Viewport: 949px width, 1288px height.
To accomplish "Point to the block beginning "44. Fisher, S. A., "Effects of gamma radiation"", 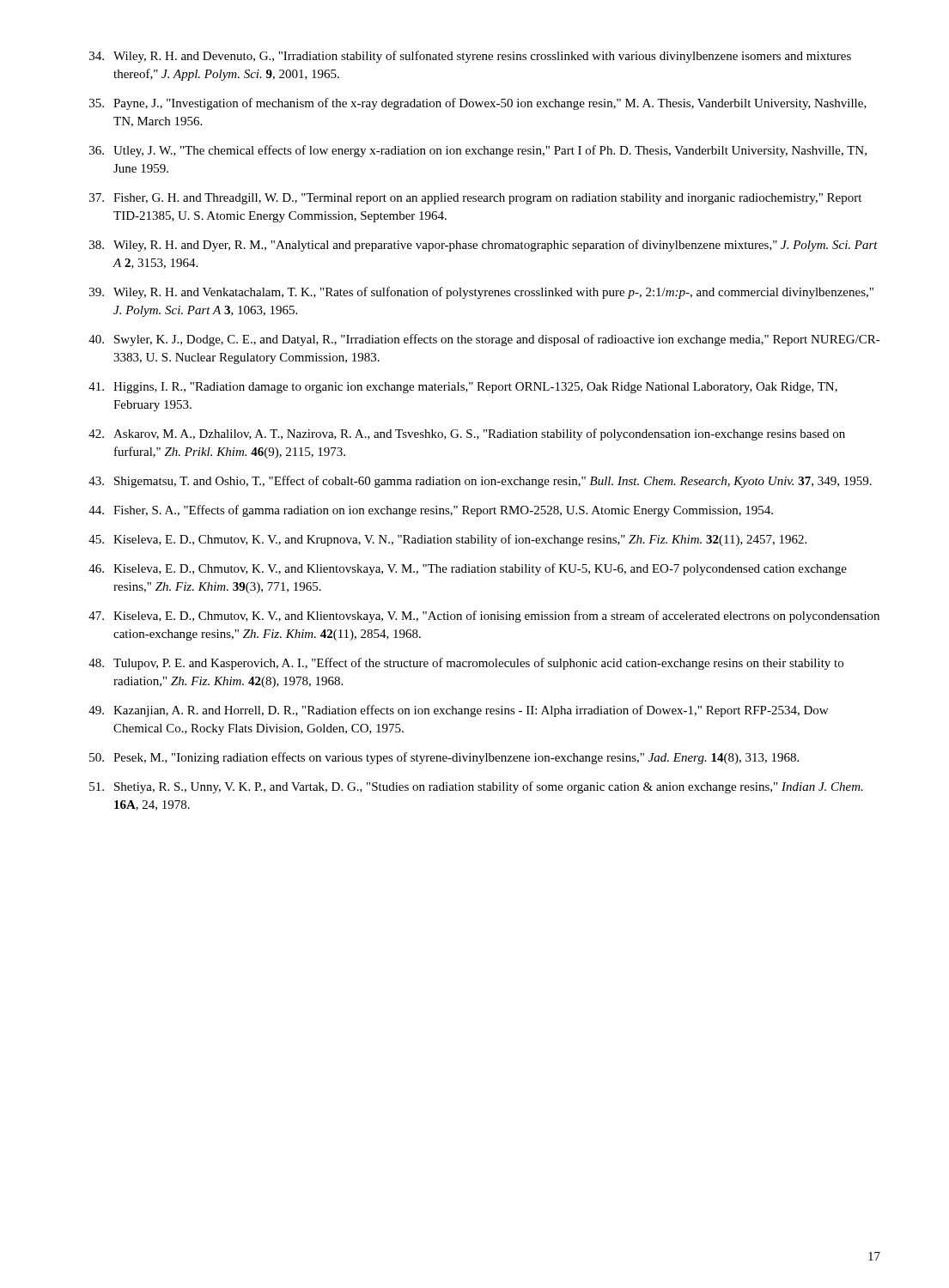I will (x=474, y=510).
